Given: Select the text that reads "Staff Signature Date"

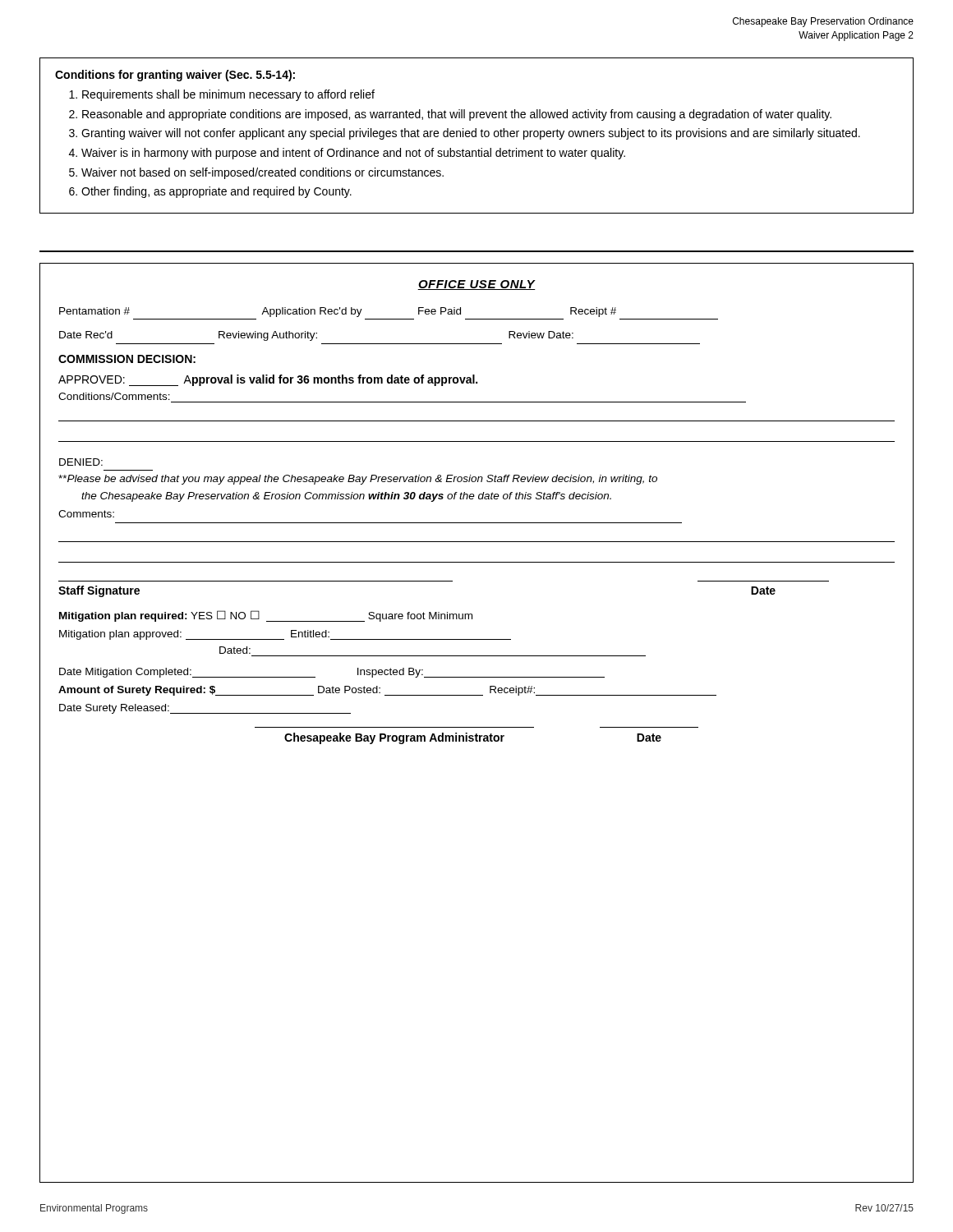Looking at the screenshot, I should [444, 589].
